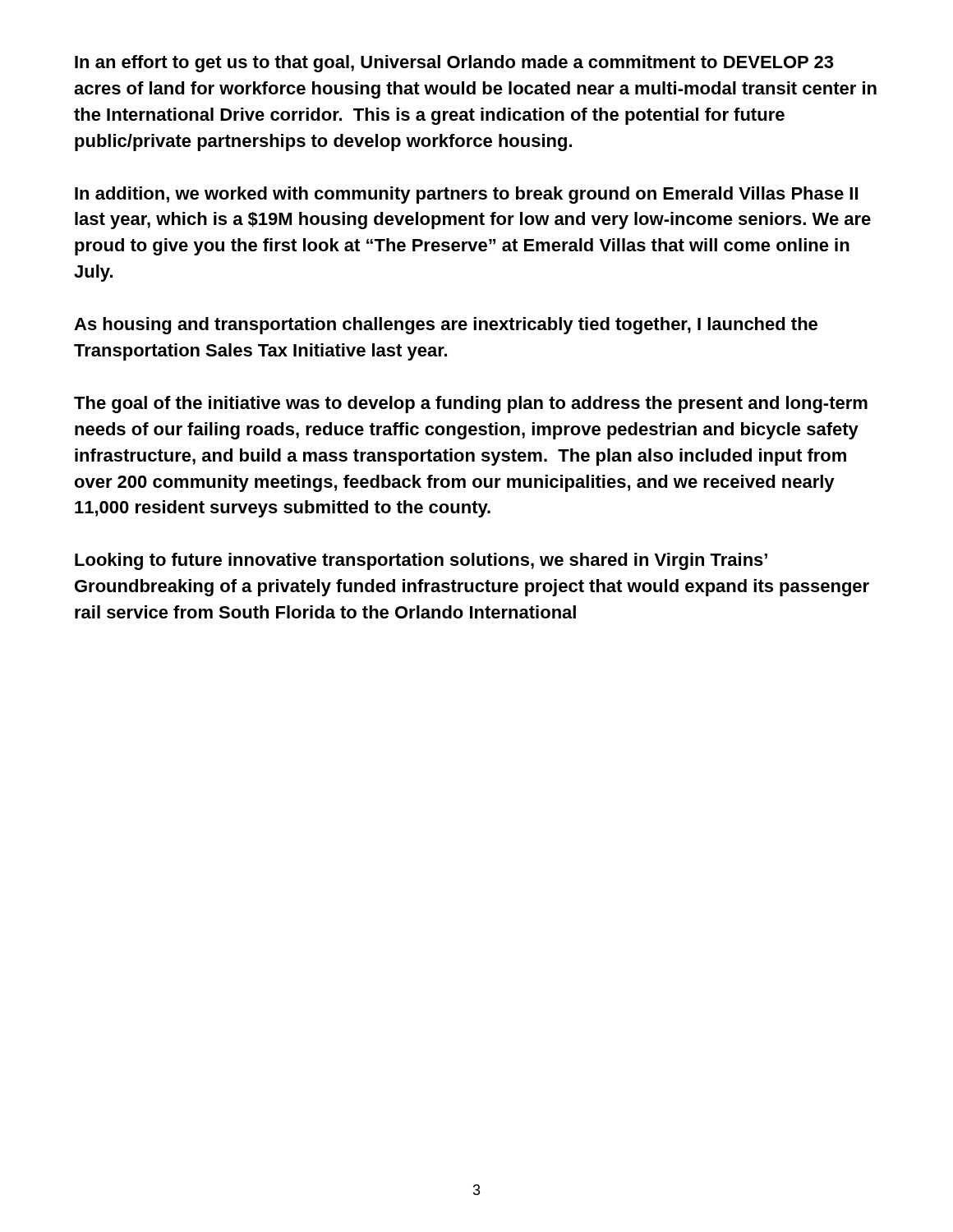Navigate to the text block starting "In an effort to get us"
The width and height of the screenshot is (953, 1232).
[x=476, y=101]
